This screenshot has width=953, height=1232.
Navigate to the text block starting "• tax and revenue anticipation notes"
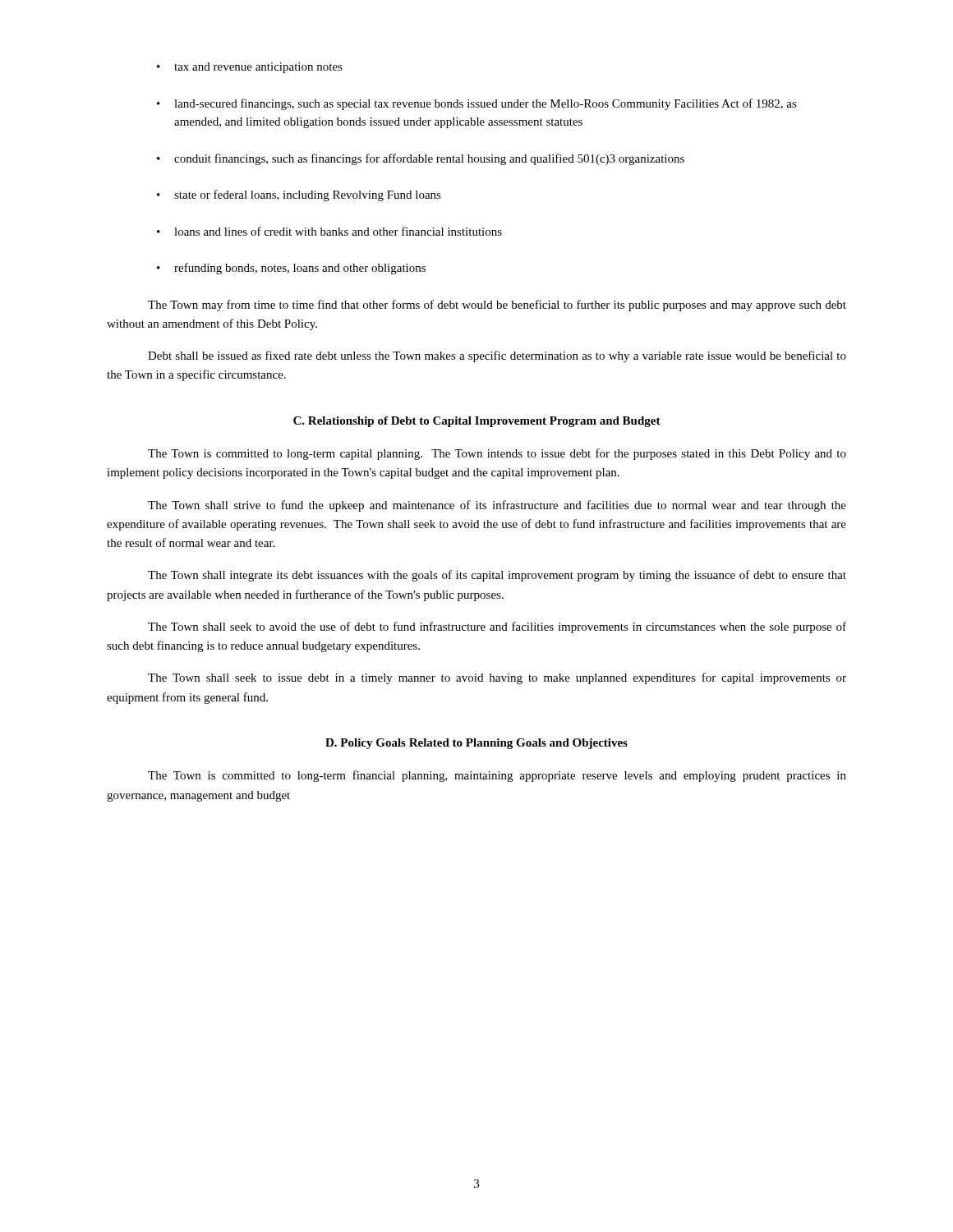[249, 67]
